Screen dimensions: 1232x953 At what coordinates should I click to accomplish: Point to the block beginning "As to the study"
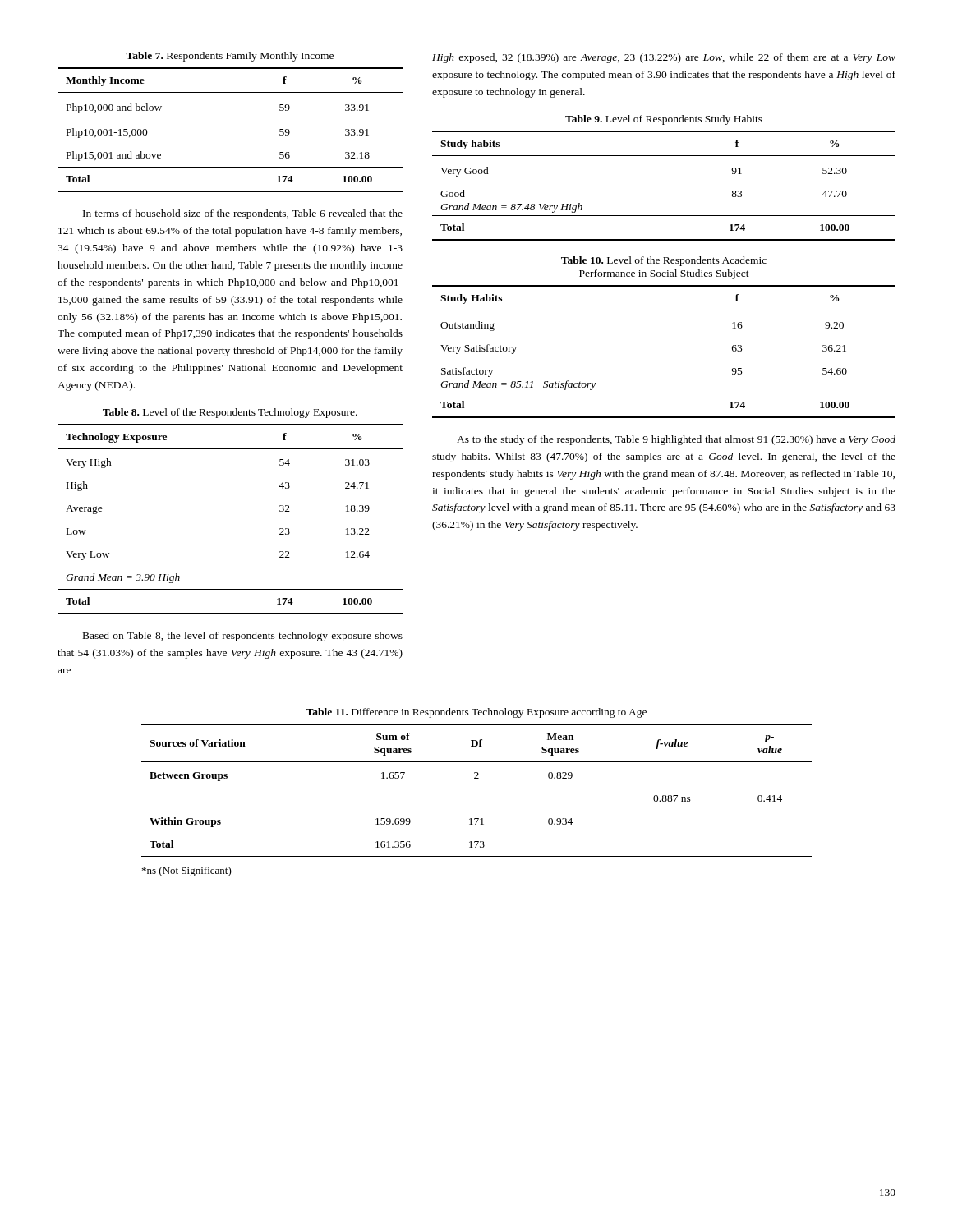[664, 482]
